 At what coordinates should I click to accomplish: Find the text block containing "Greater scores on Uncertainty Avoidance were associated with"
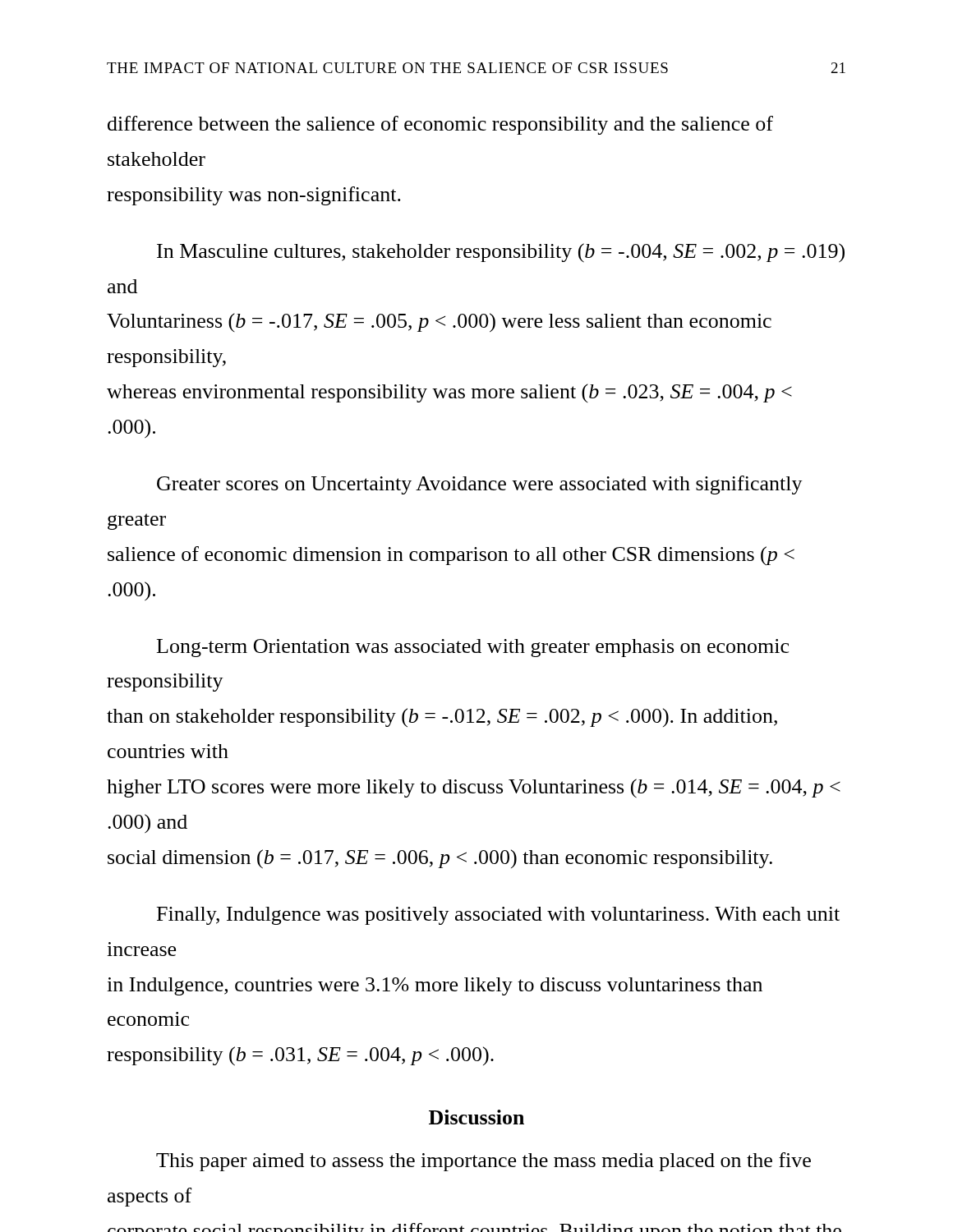(x=455, y=501)
